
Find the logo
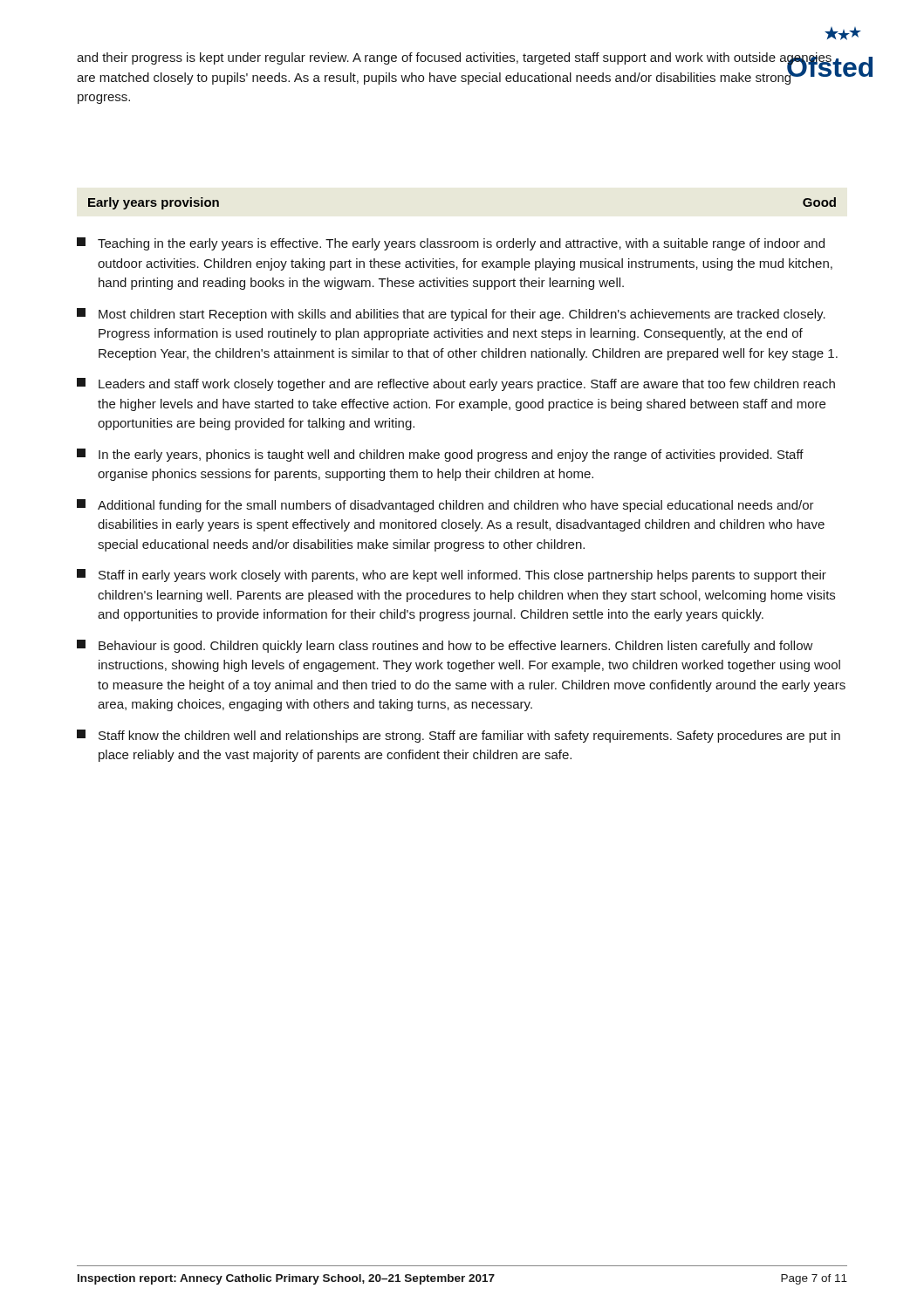tap(834, 59)
